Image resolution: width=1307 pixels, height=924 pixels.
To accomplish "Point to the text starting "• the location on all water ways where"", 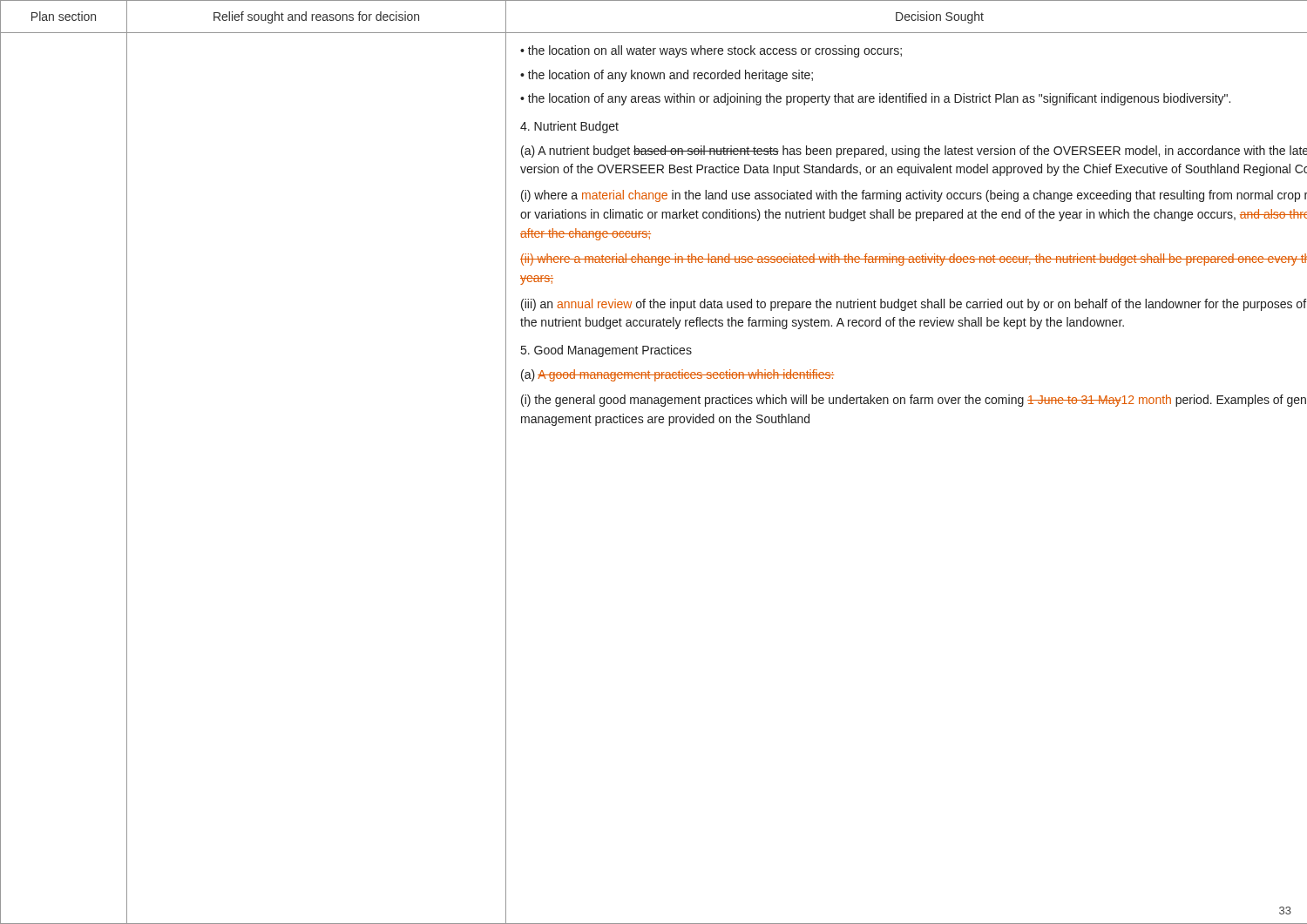I will (711, 51).
